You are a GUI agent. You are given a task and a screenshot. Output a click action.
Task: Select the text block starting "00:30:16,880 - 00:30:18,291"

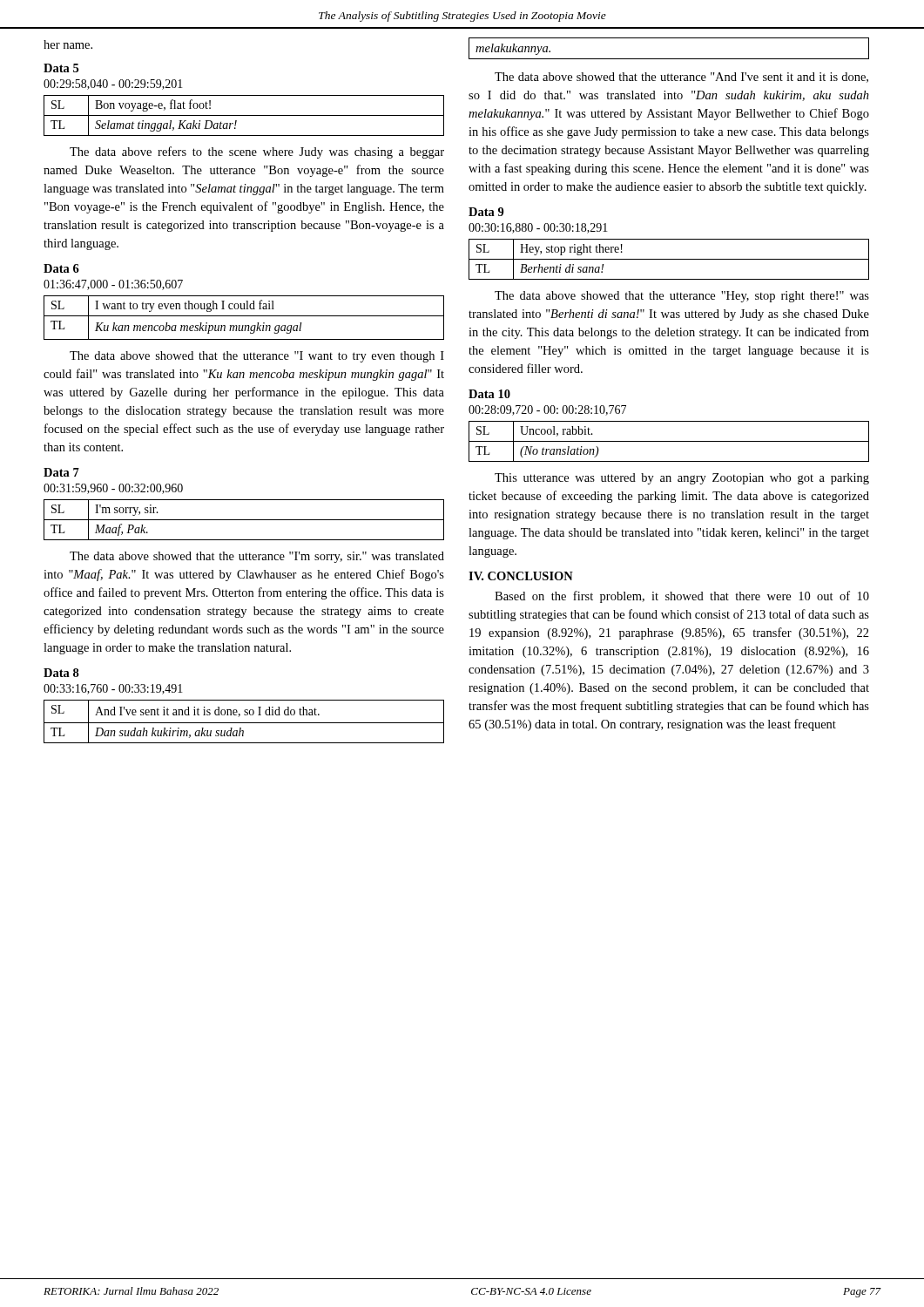538,228
